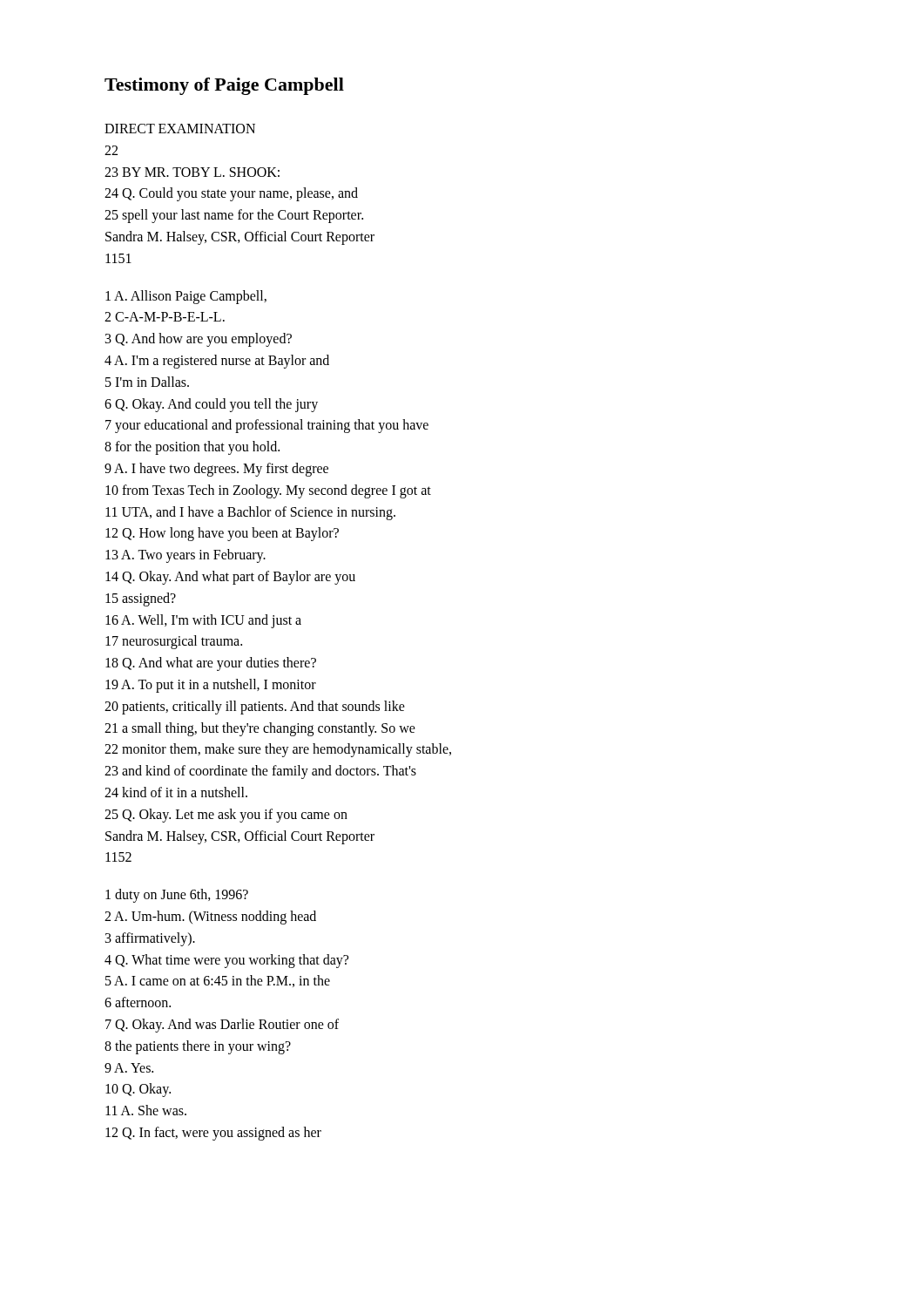Find the region starting "1 duty on June 6th,"

click(x=177, y=896)
